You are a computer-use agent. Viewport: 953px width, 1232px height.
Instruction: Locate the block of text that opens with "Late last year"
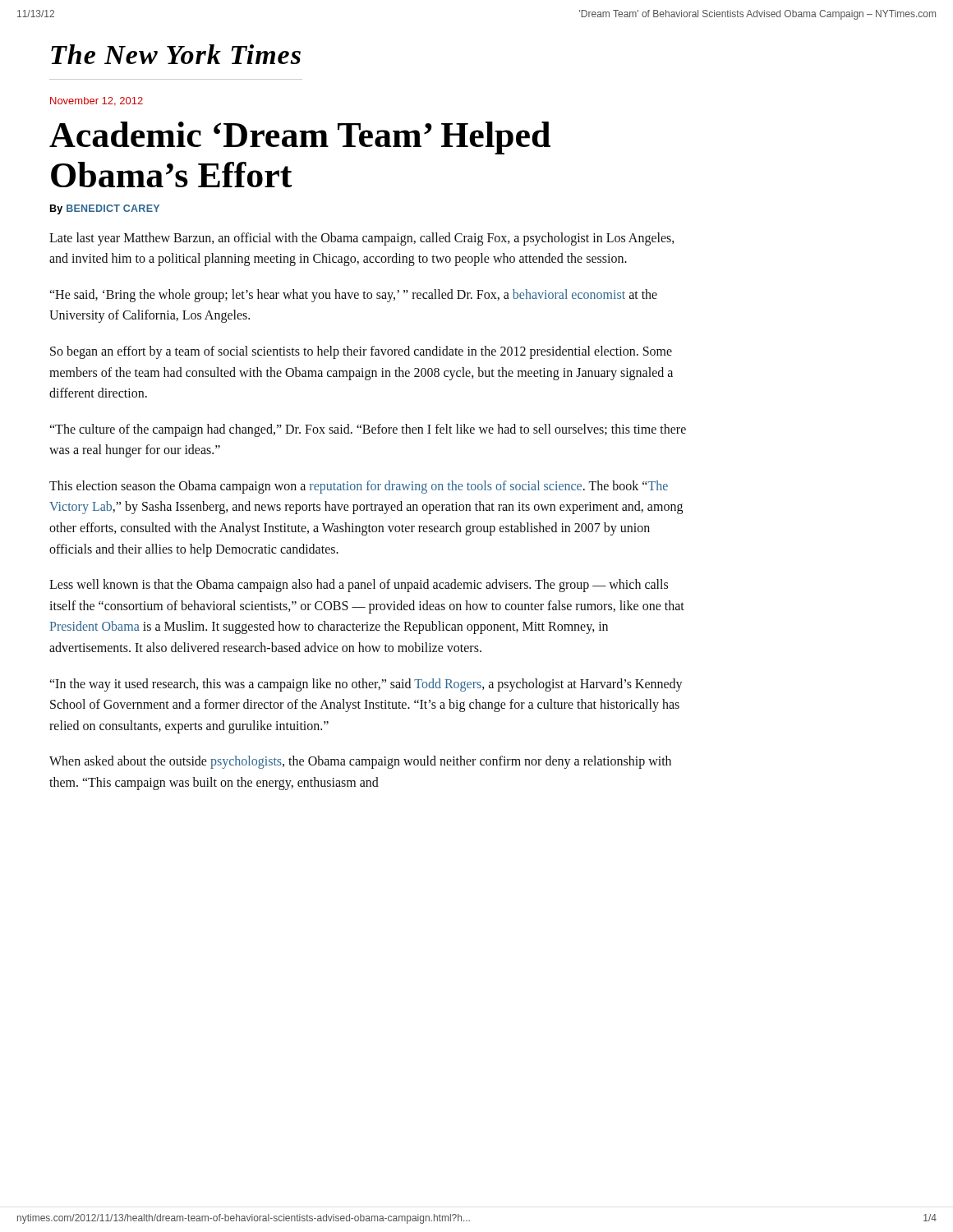[x=370, y=248]
